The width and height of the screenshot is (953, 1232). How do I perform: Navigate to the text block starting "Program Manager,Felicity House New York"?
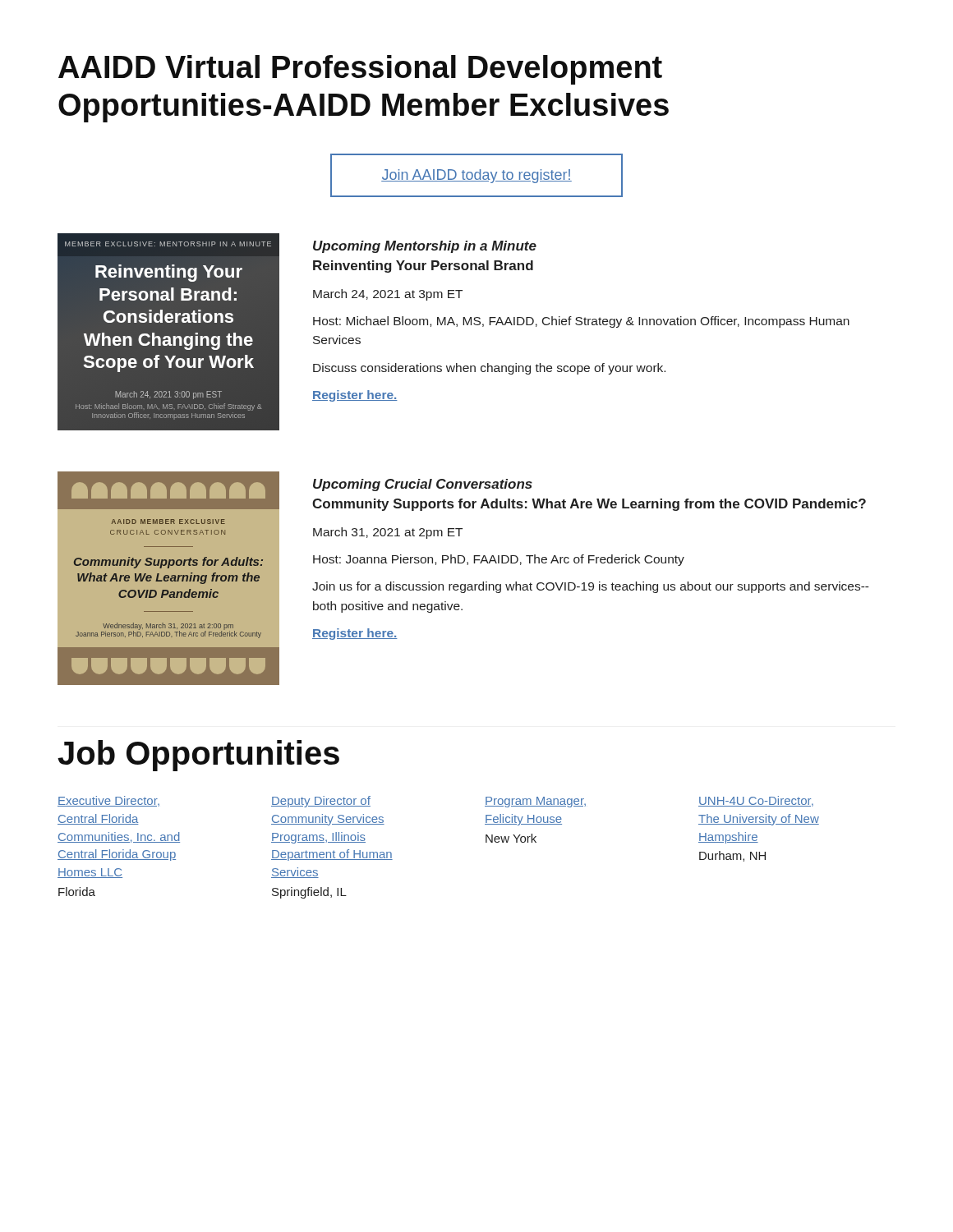pos(535,802)
